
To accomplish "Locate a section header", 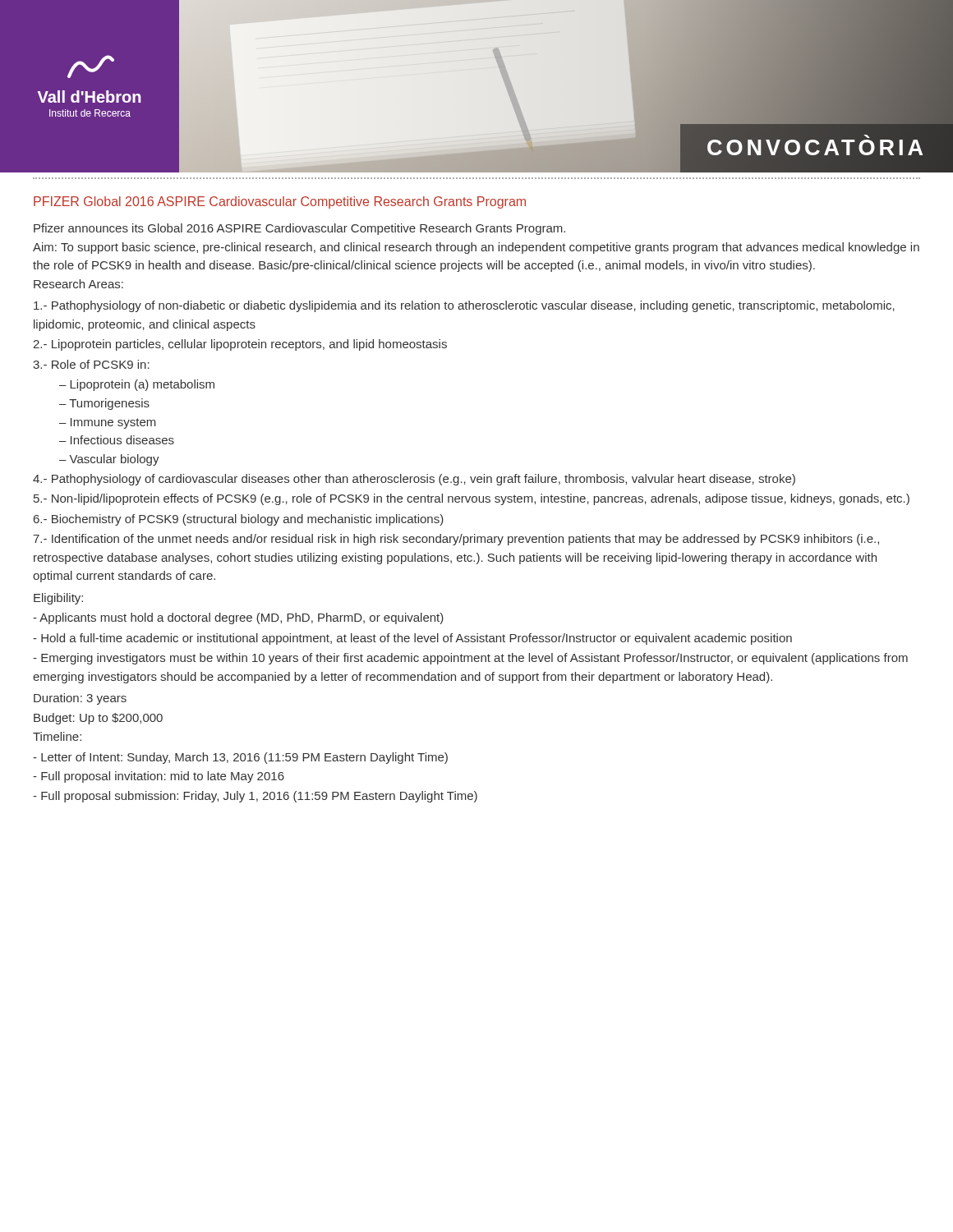I will coord(280,202).
